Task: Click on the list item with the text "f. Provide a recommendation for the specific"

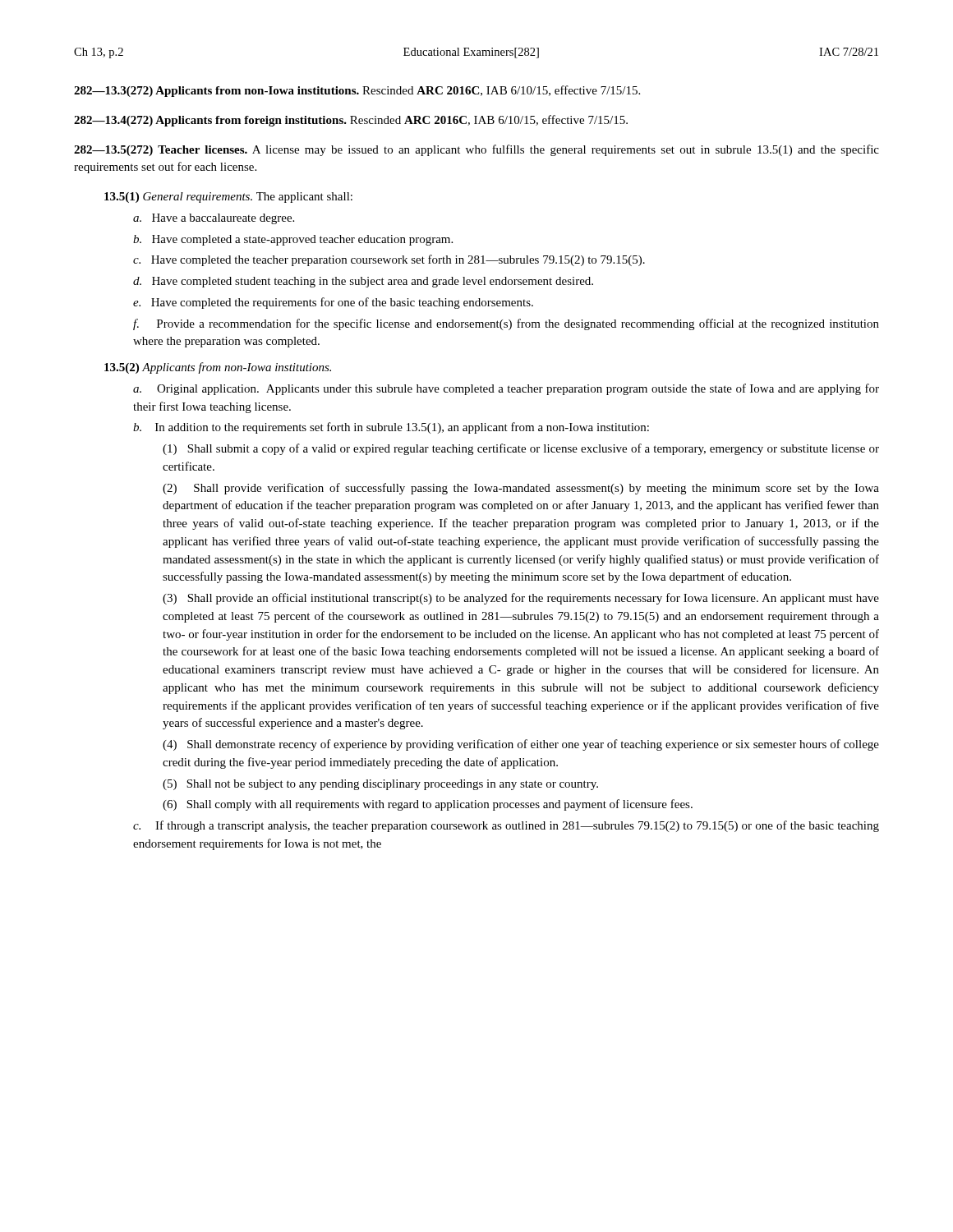Action: coord(506,333)
